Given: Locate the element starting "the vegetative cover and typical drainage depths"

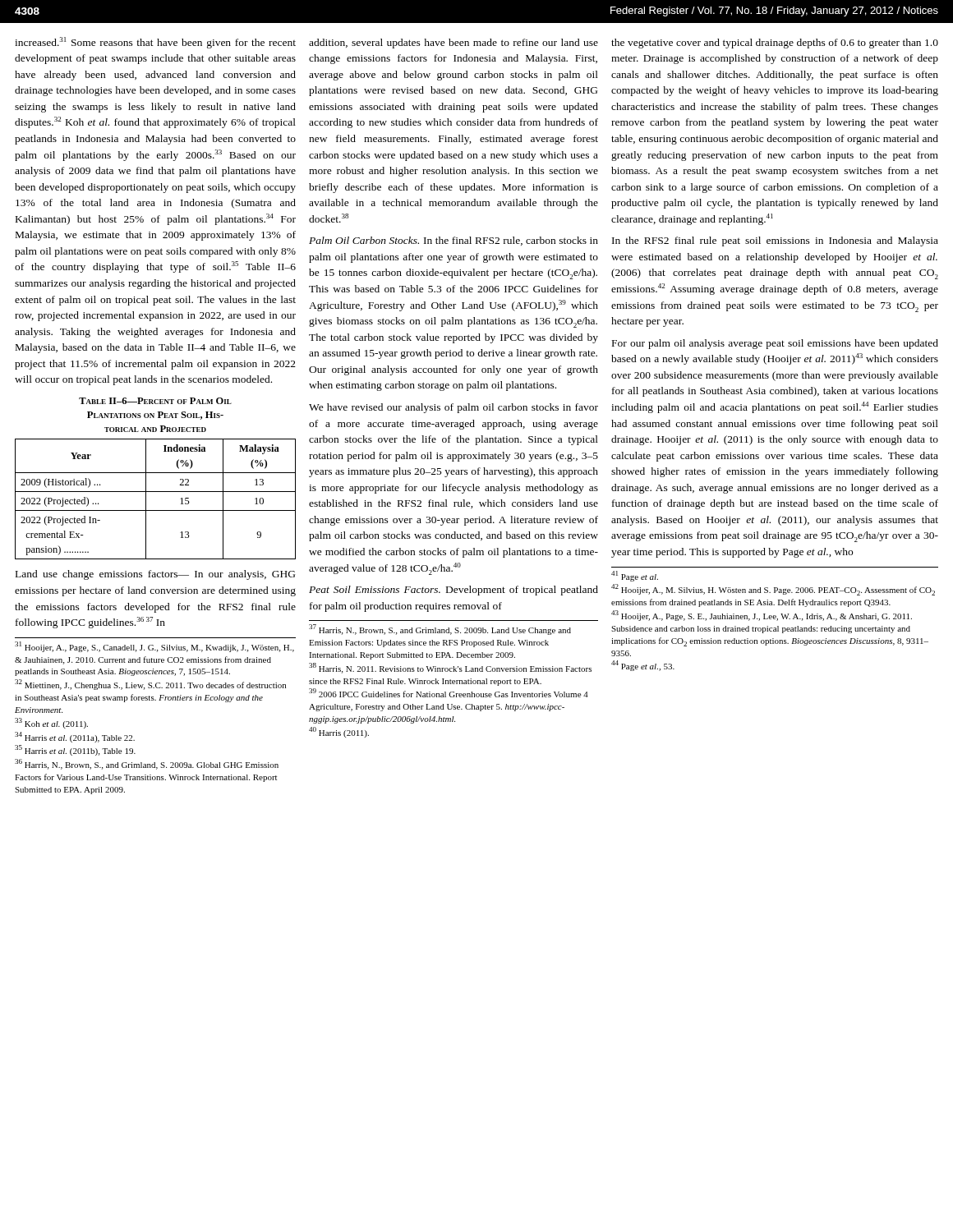Looking at the screenshot, I should coord(775,297).
